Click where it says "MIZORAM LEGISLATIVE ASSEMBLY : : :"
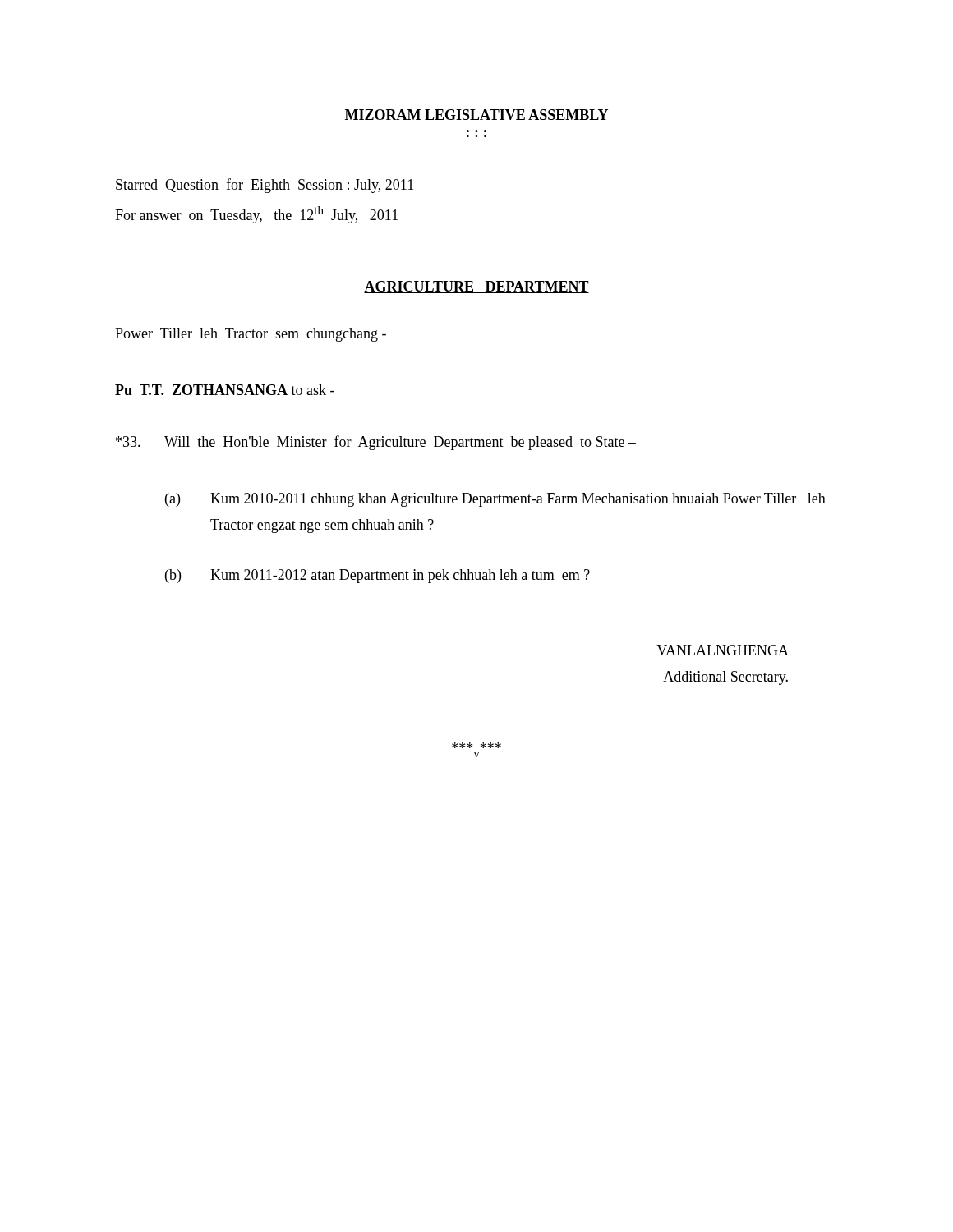Screen dimensions: 1232x953 pos(476,124)
